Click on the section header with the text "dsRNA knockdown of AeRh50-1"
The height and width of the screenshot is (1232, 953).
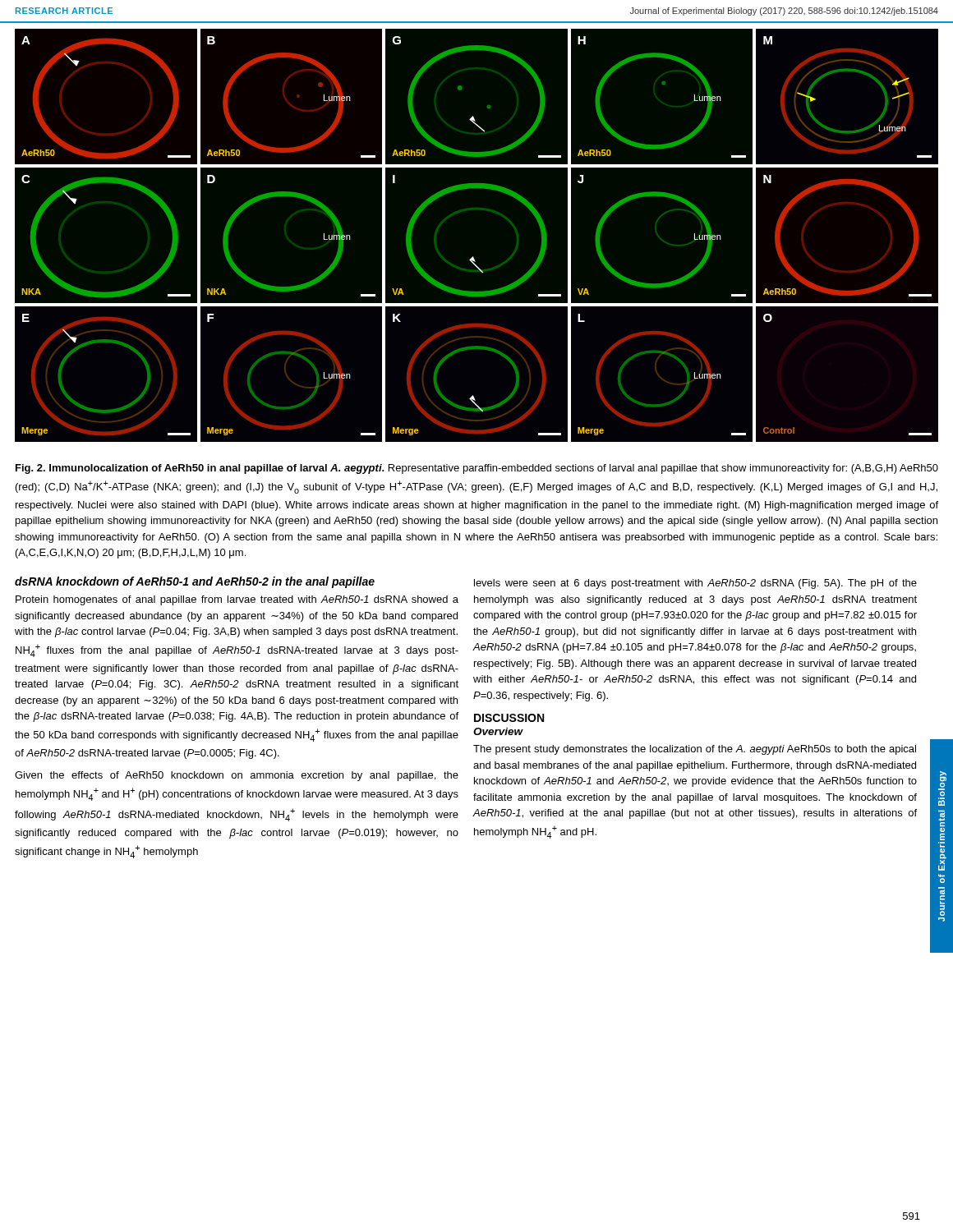tap(195, 582)
